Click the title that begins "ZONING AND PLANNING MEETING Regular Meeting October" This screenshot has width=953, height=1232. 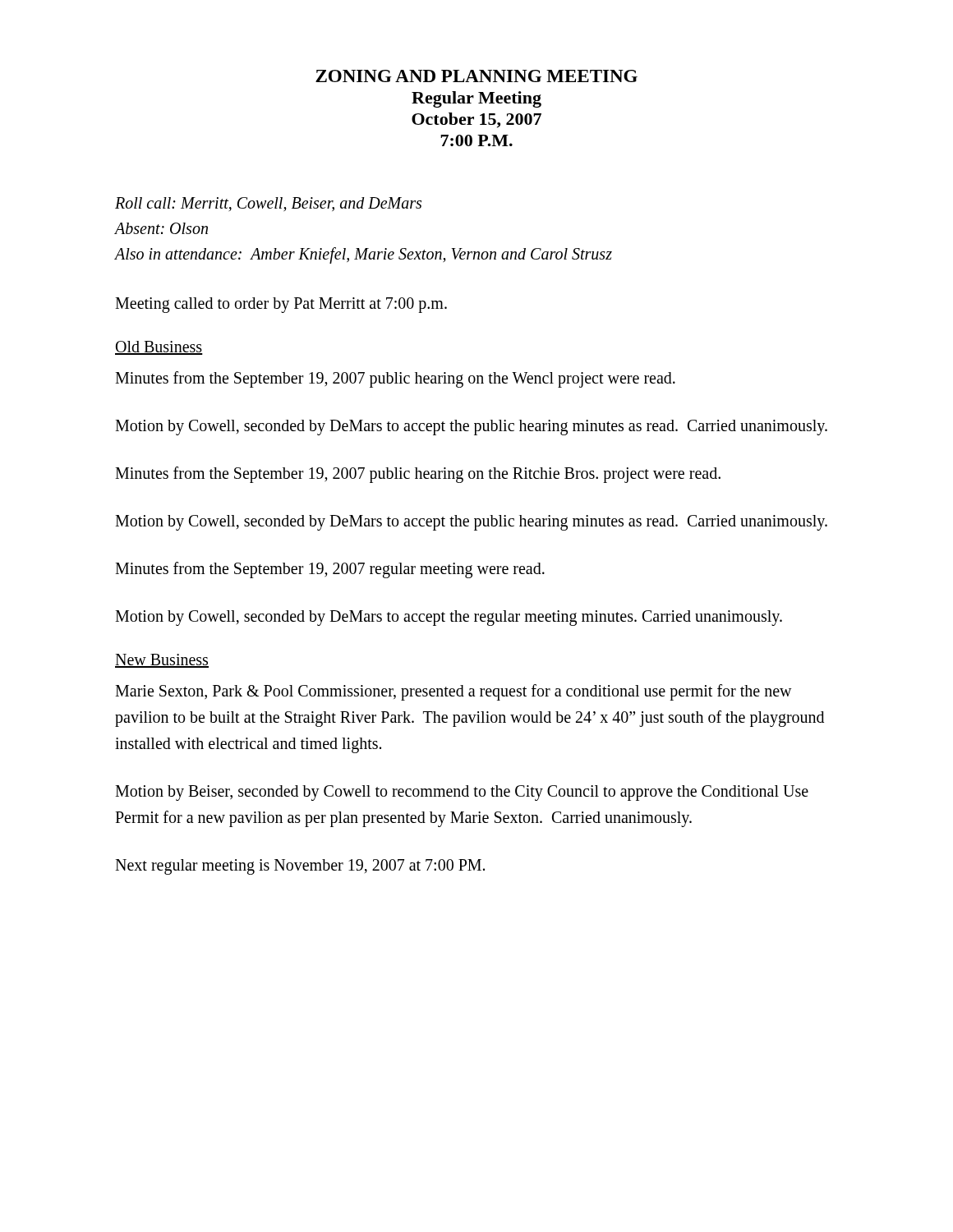(x=476, y=108)
